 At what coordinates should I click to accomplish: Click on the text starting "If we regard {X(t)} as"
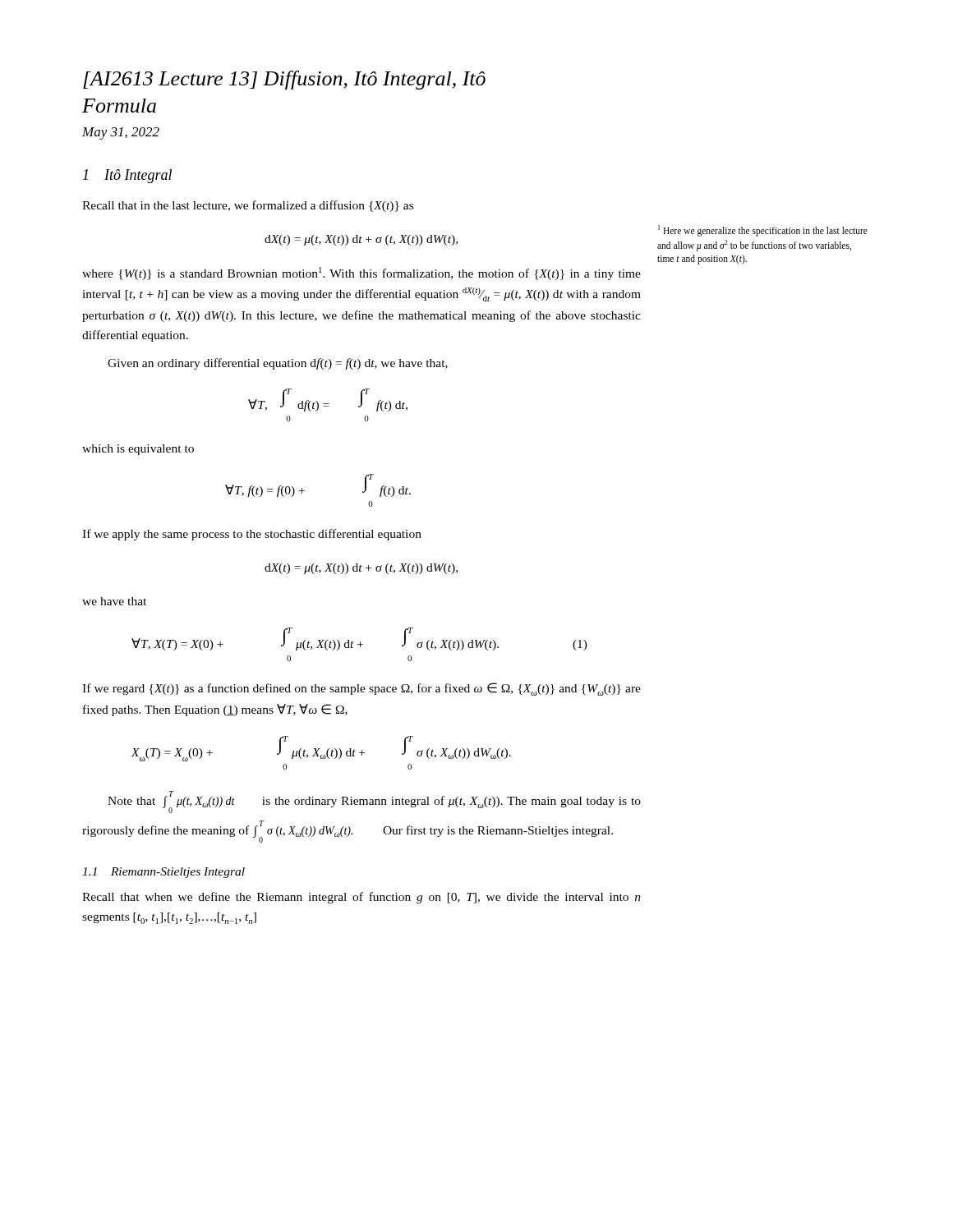click(x=361, y=699)
